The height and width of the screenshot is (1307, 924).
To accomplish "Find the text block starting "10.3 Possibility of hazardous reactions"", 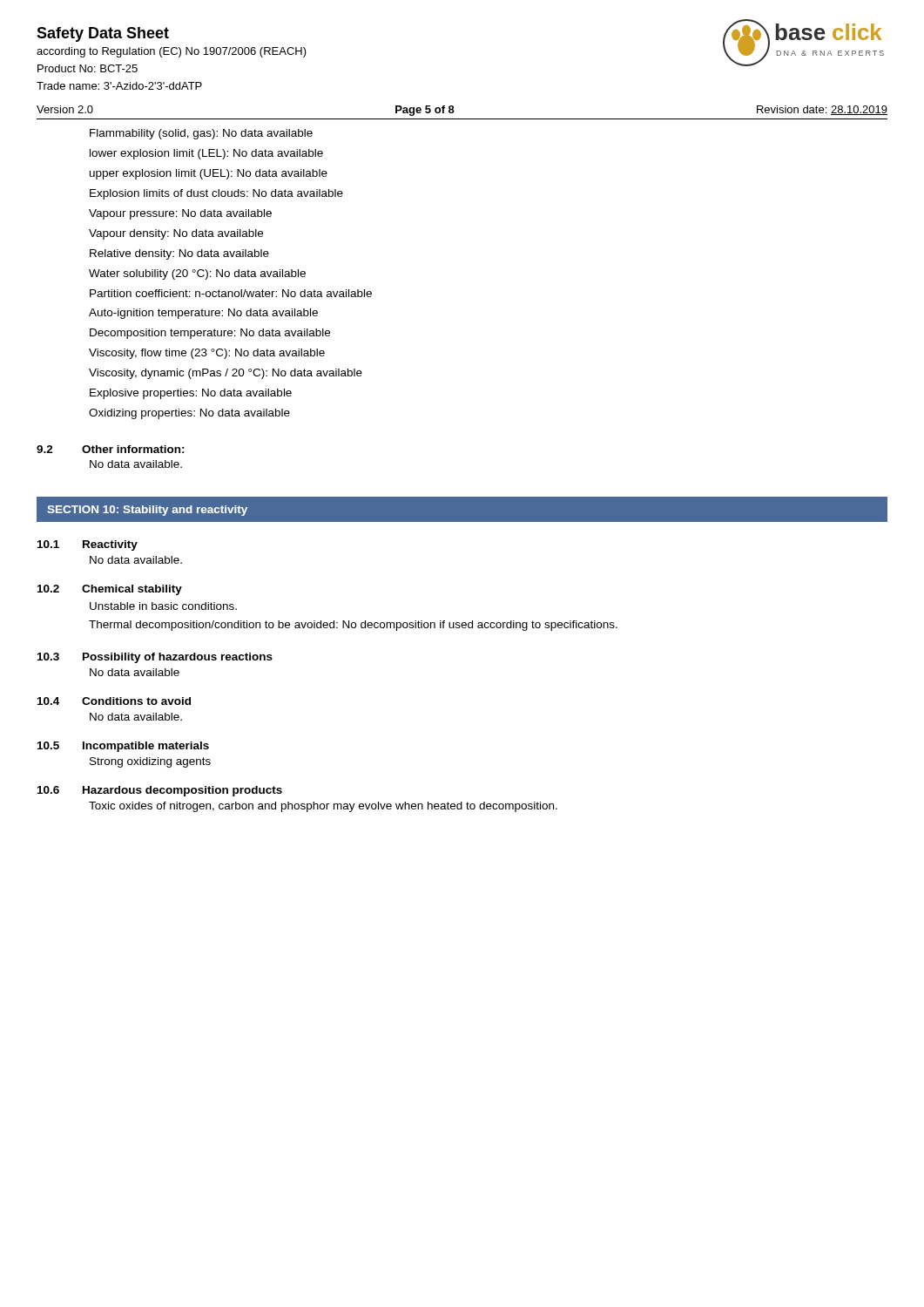I will coord(155,657).
